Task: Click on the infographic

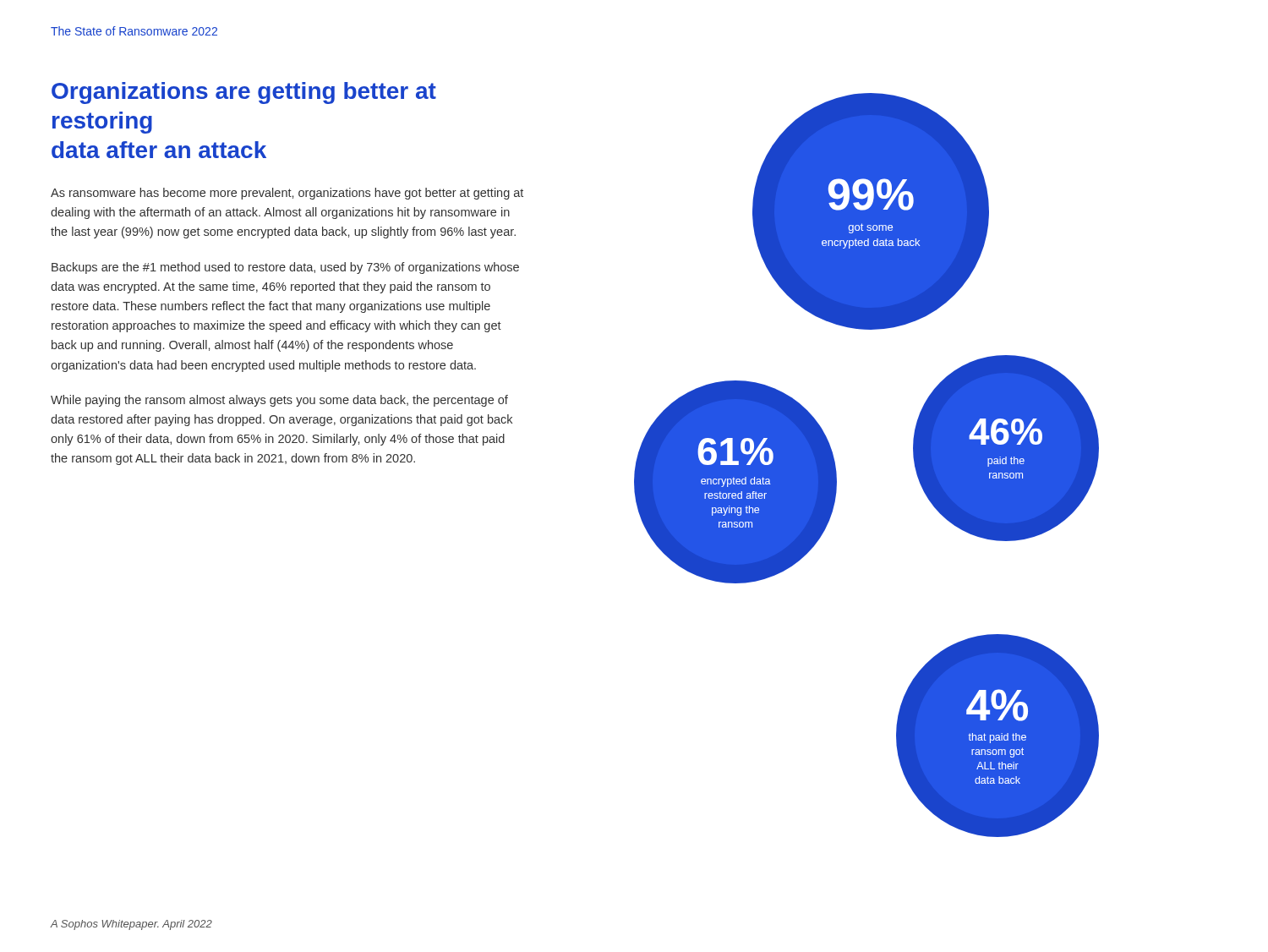Action: click(858, 482)
